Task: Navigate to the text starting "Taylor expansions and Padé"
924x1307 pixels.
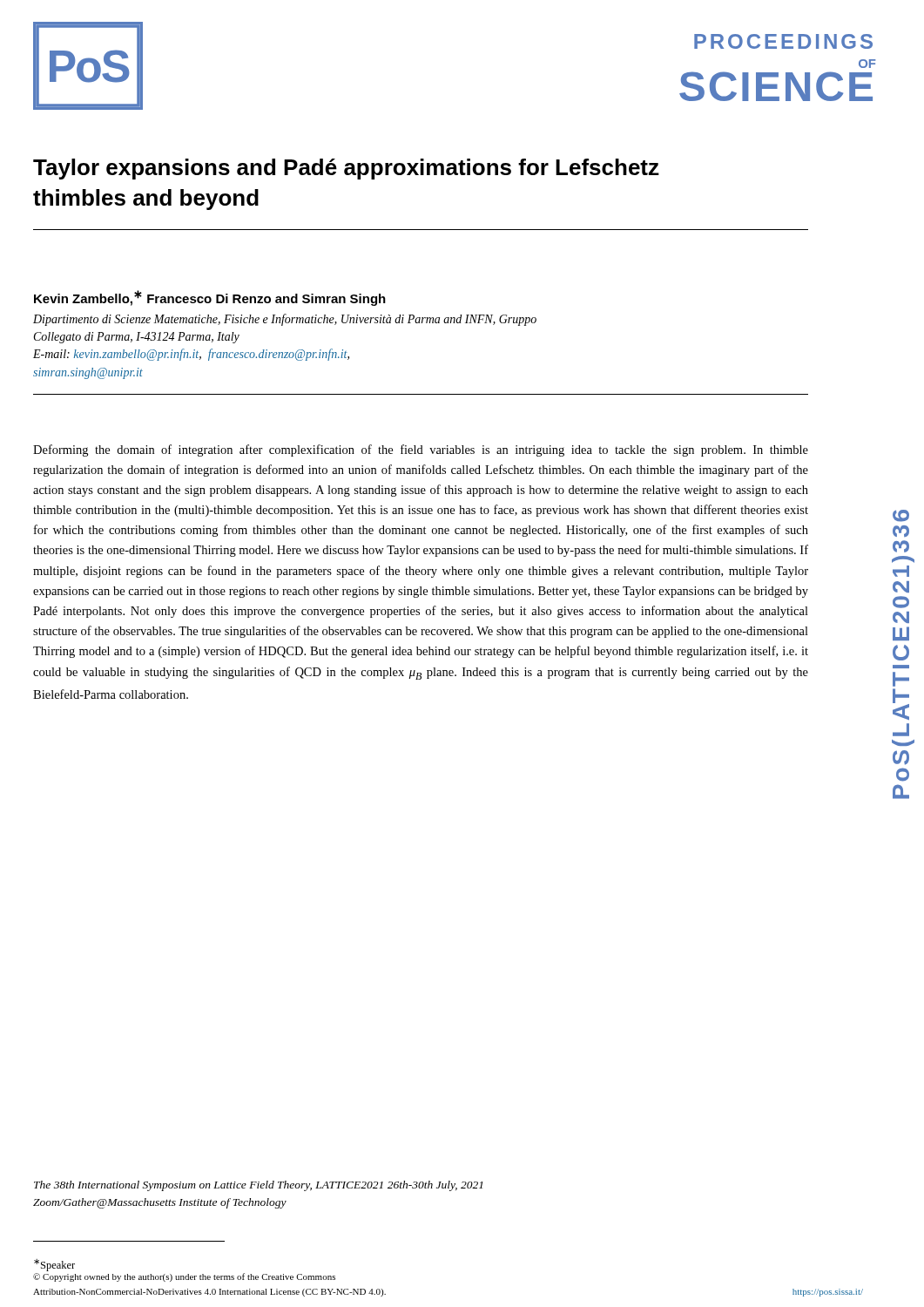Action: tap(421, 183)
